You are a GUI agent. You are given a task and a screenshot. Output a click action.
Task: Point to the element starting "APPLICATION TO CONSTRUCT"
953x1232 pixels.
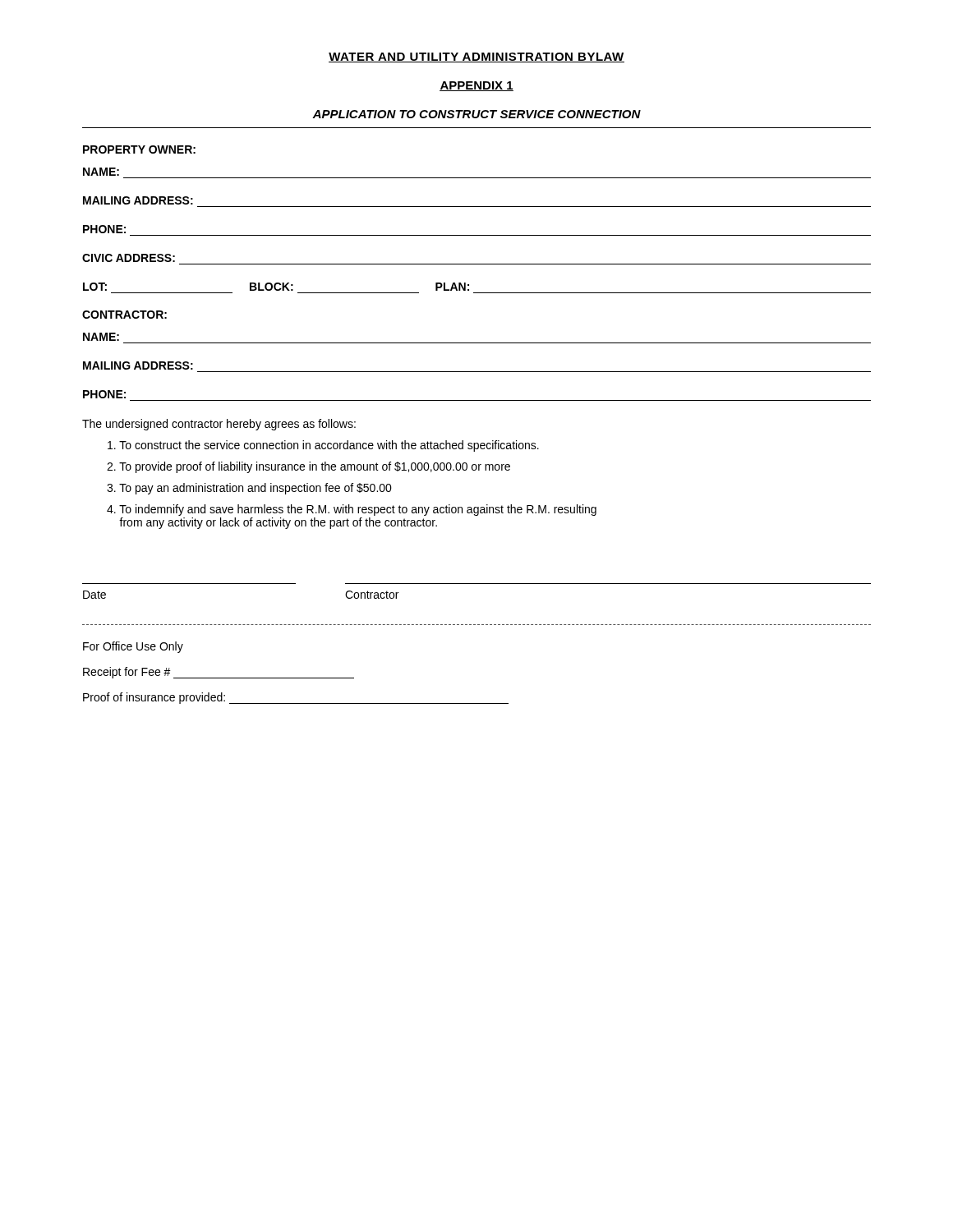(x=476, y=114)
